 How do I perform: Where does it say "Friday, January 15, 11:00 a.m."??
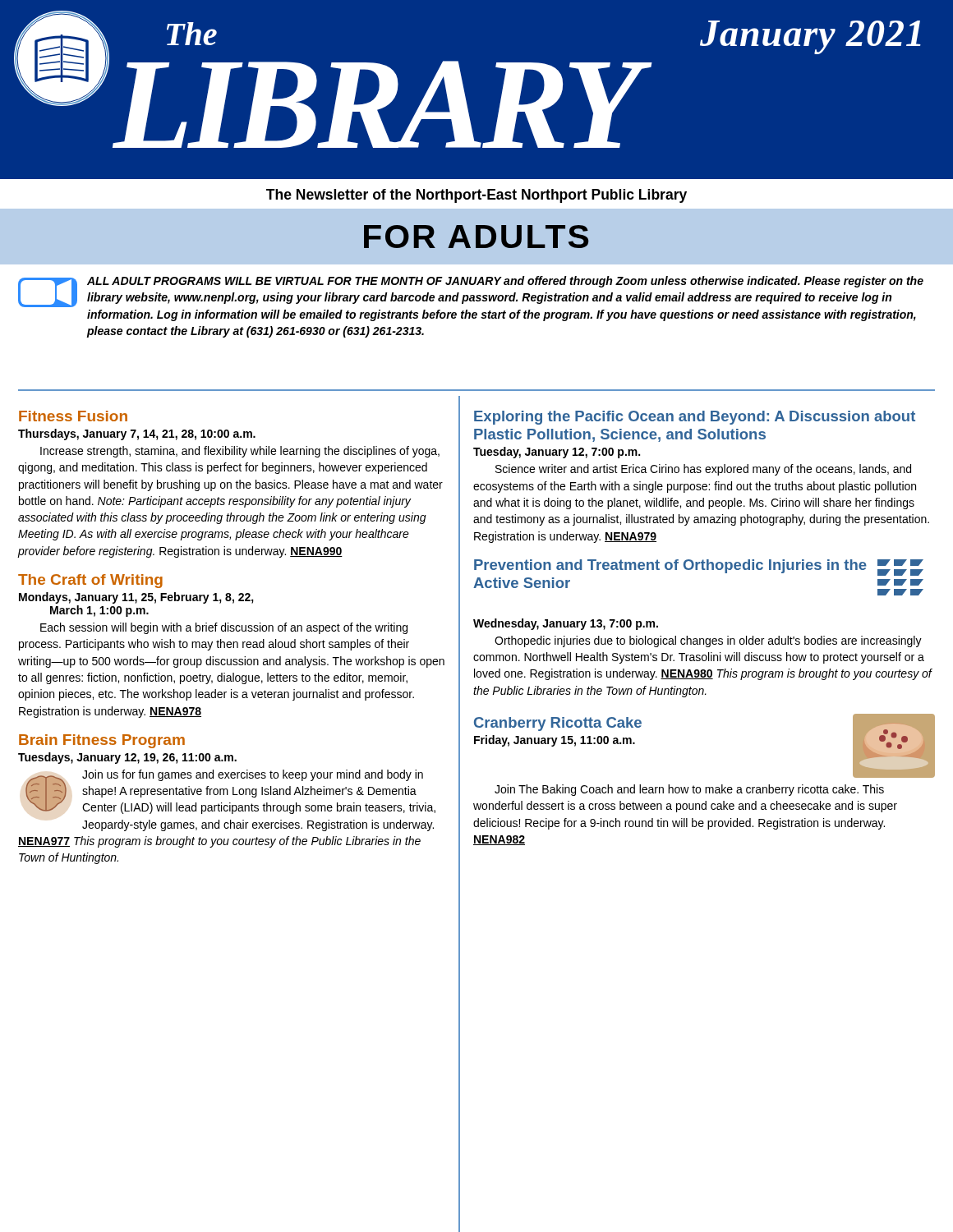click(554, 740)
